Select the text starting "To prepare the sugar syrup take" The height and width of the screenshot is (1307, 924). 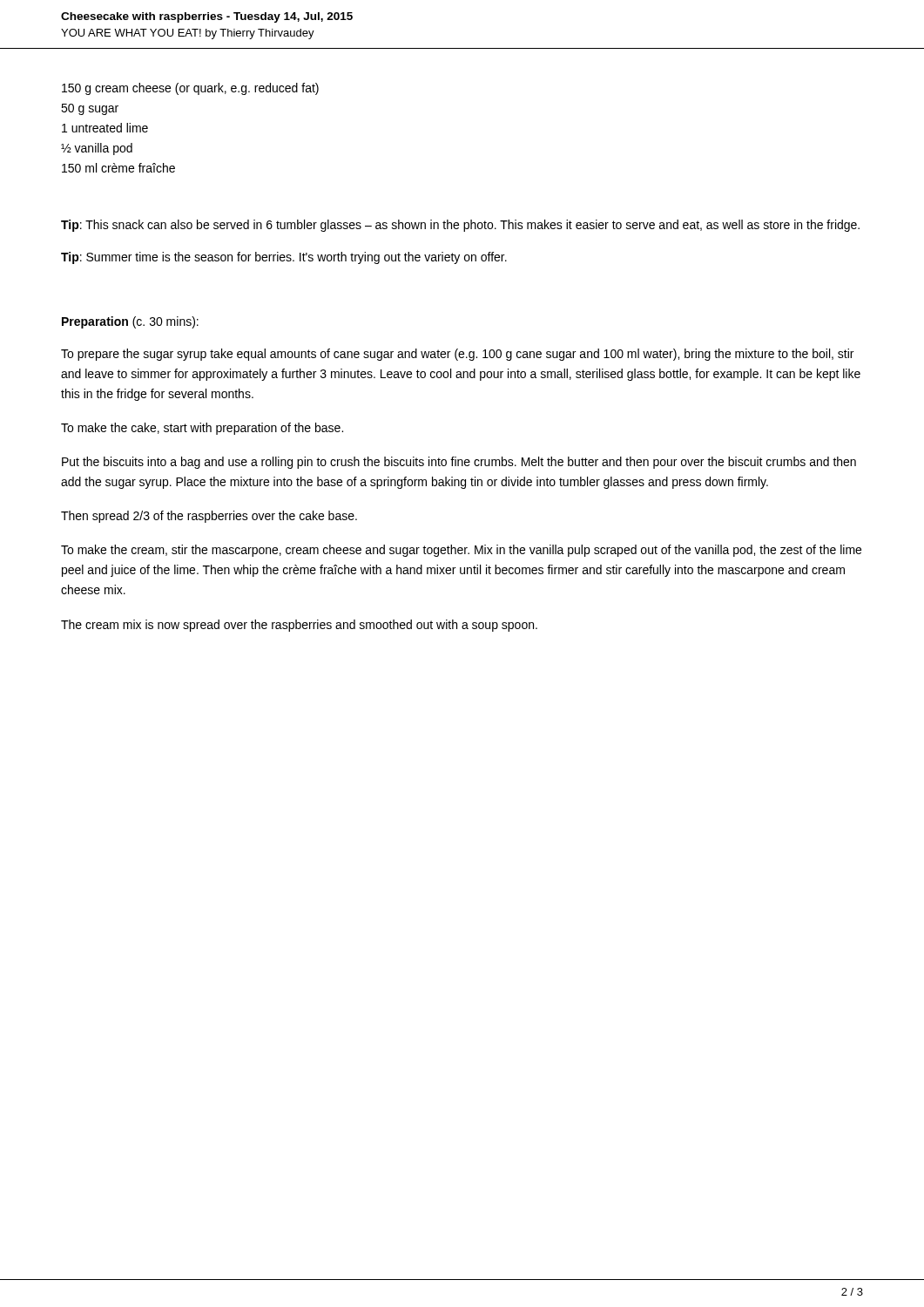click(x=462, y=374)
